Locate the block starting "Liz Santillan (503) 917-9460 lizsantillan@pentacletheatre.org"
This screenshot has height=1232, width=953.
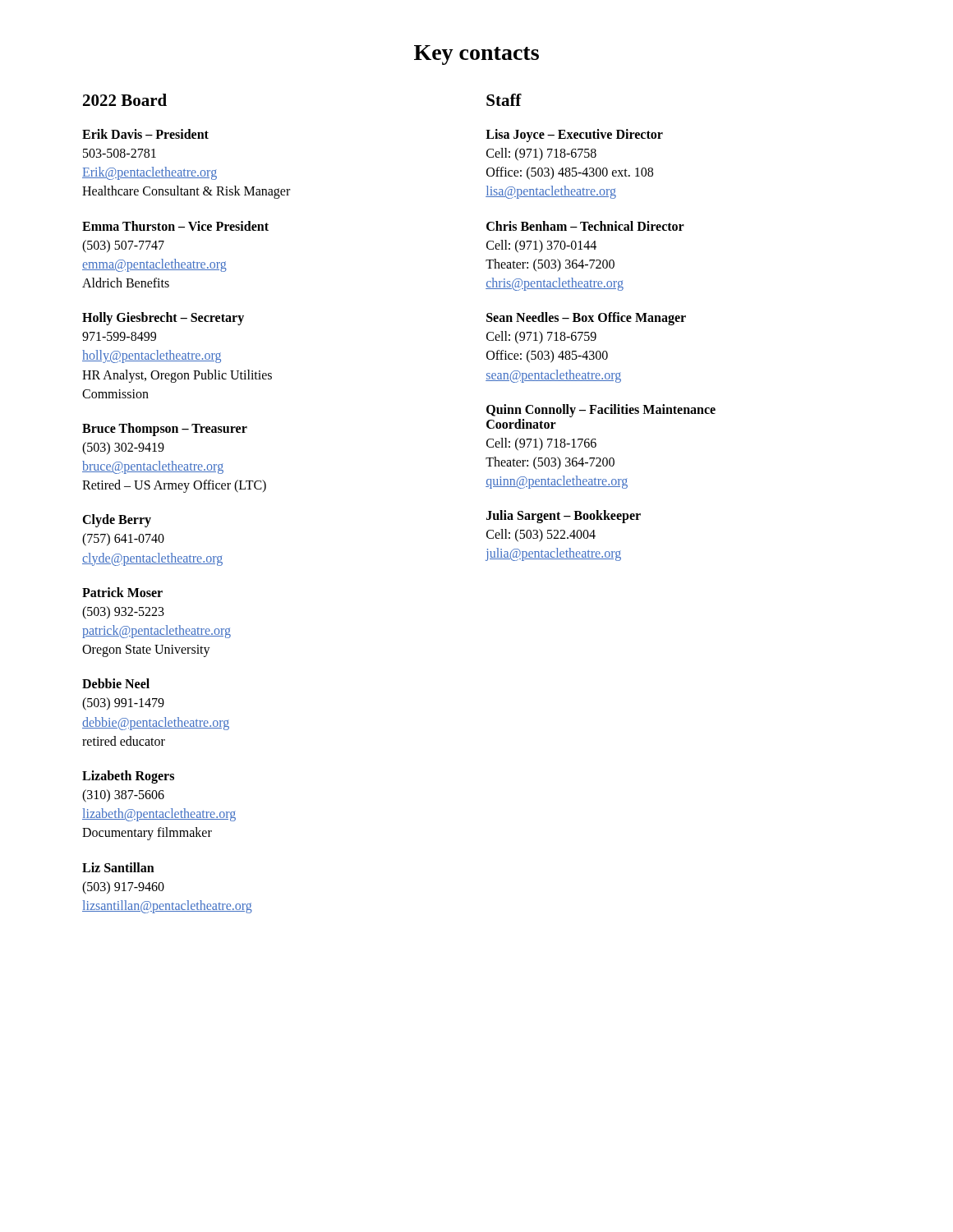click(118, 867)
